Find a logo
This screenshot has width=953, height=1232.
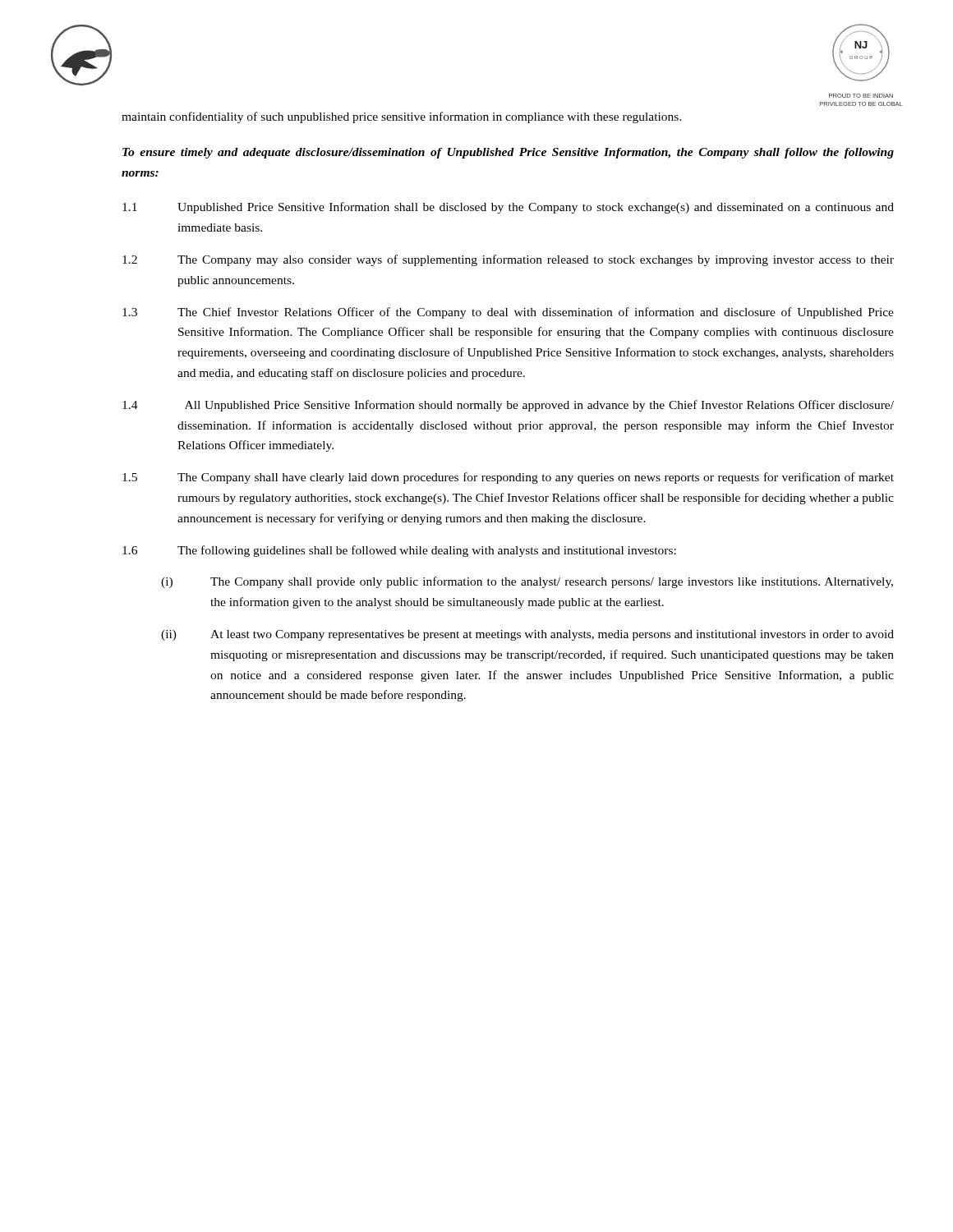pos(476,60)
